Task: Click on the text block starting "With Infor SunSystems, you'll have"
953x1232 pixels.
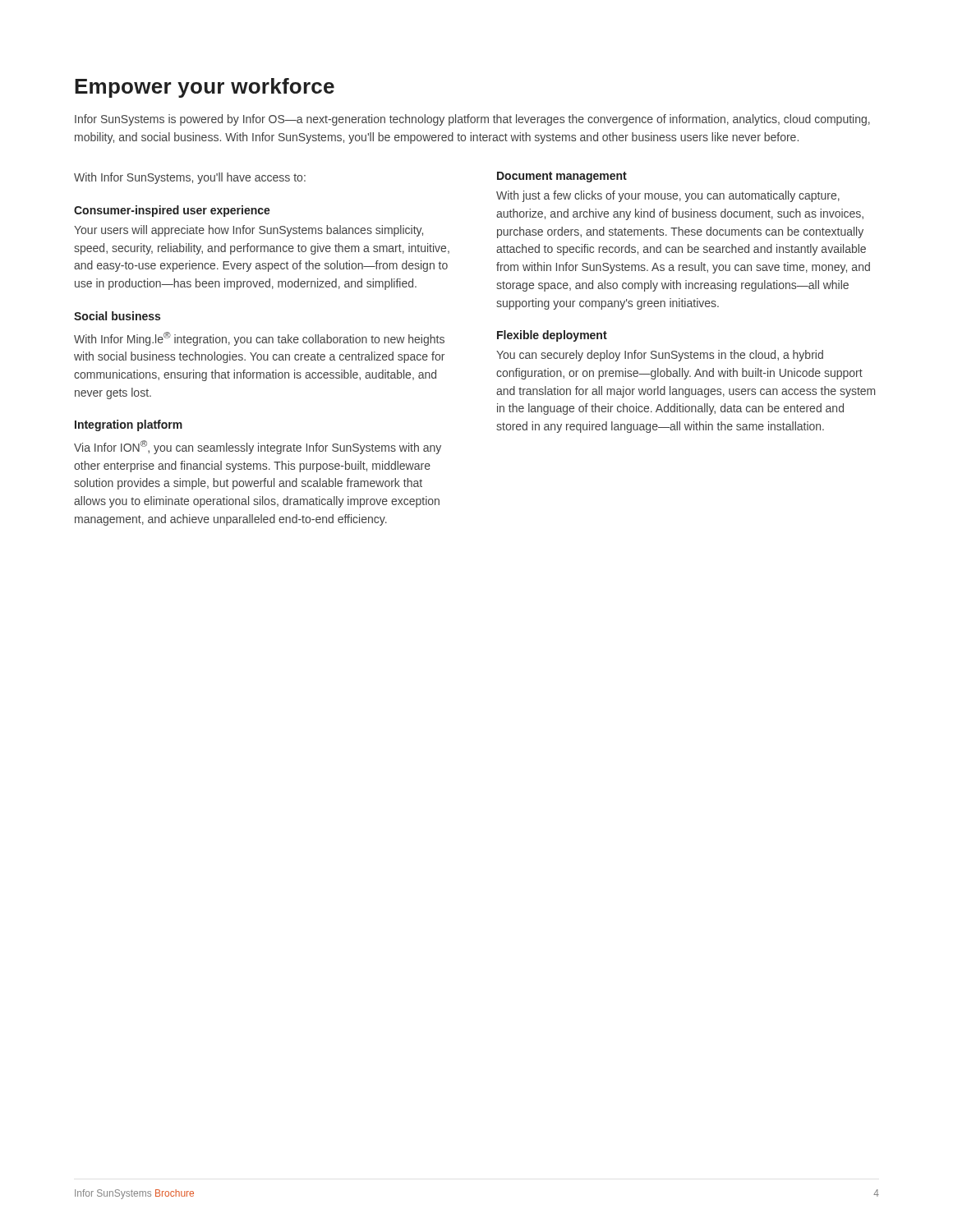Action: (190, 178)
